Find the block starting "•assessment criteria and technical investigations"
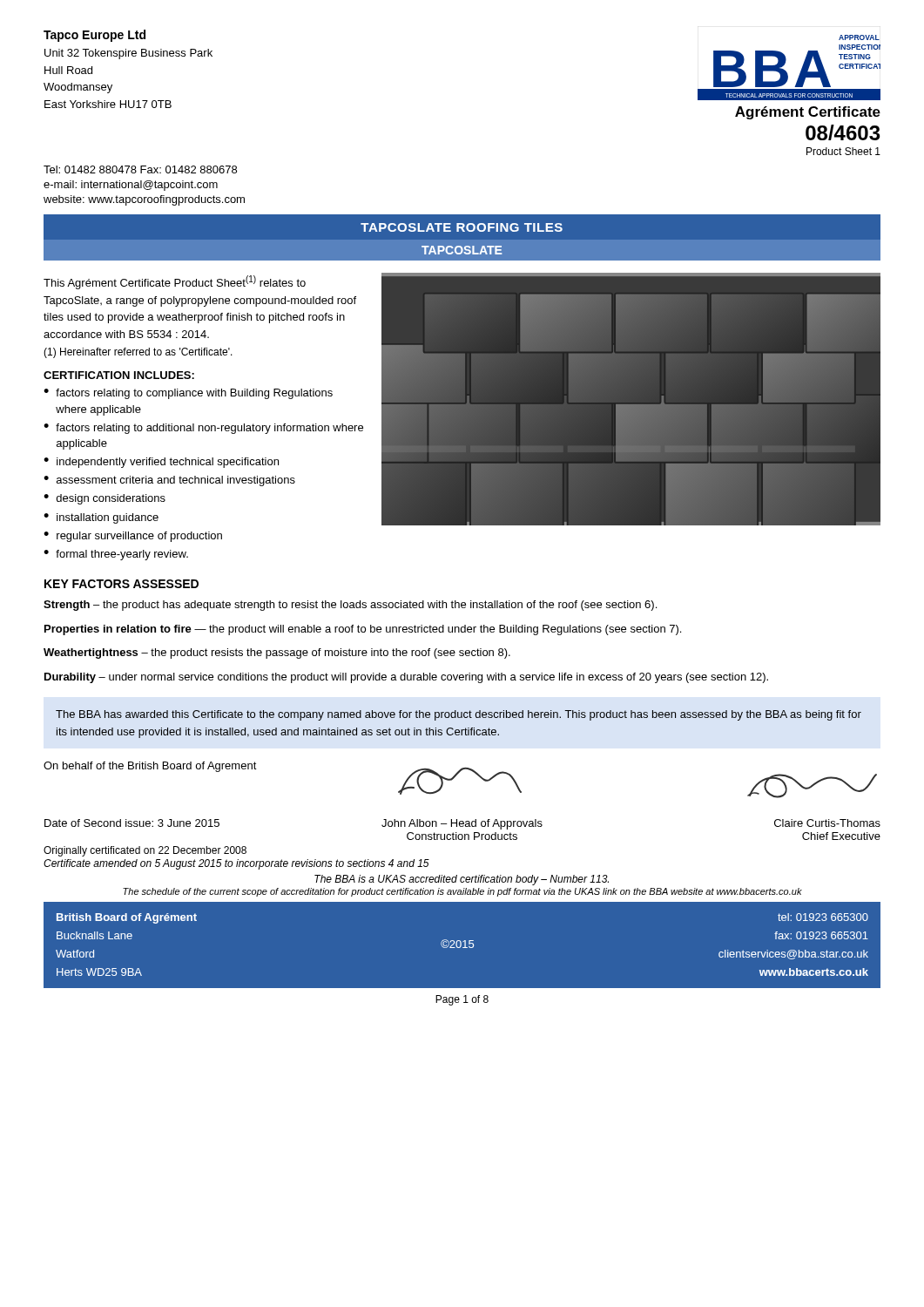 [169, 480]
